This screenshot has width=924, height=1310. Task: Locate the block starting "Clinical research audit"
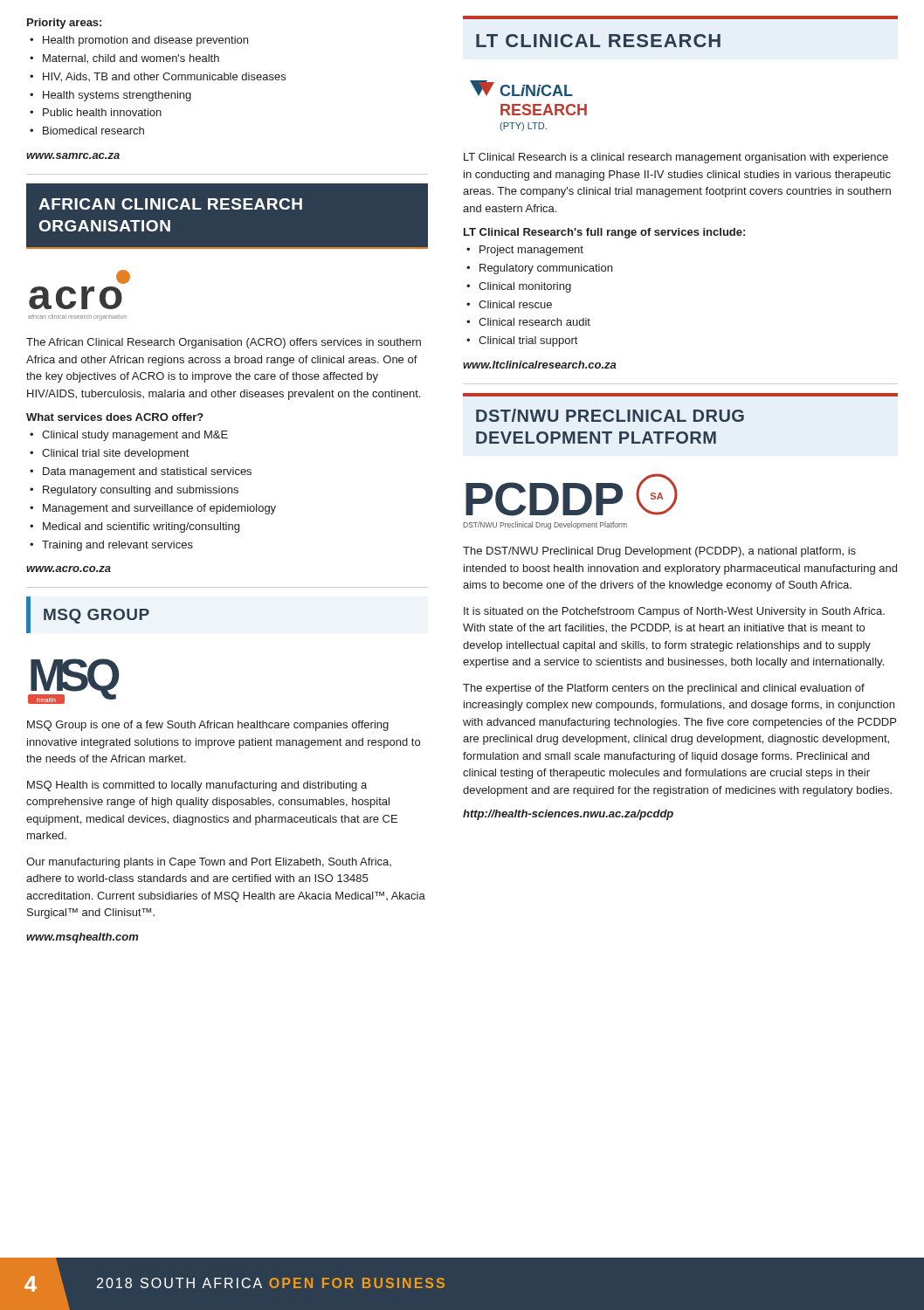[x=534, y=322]
